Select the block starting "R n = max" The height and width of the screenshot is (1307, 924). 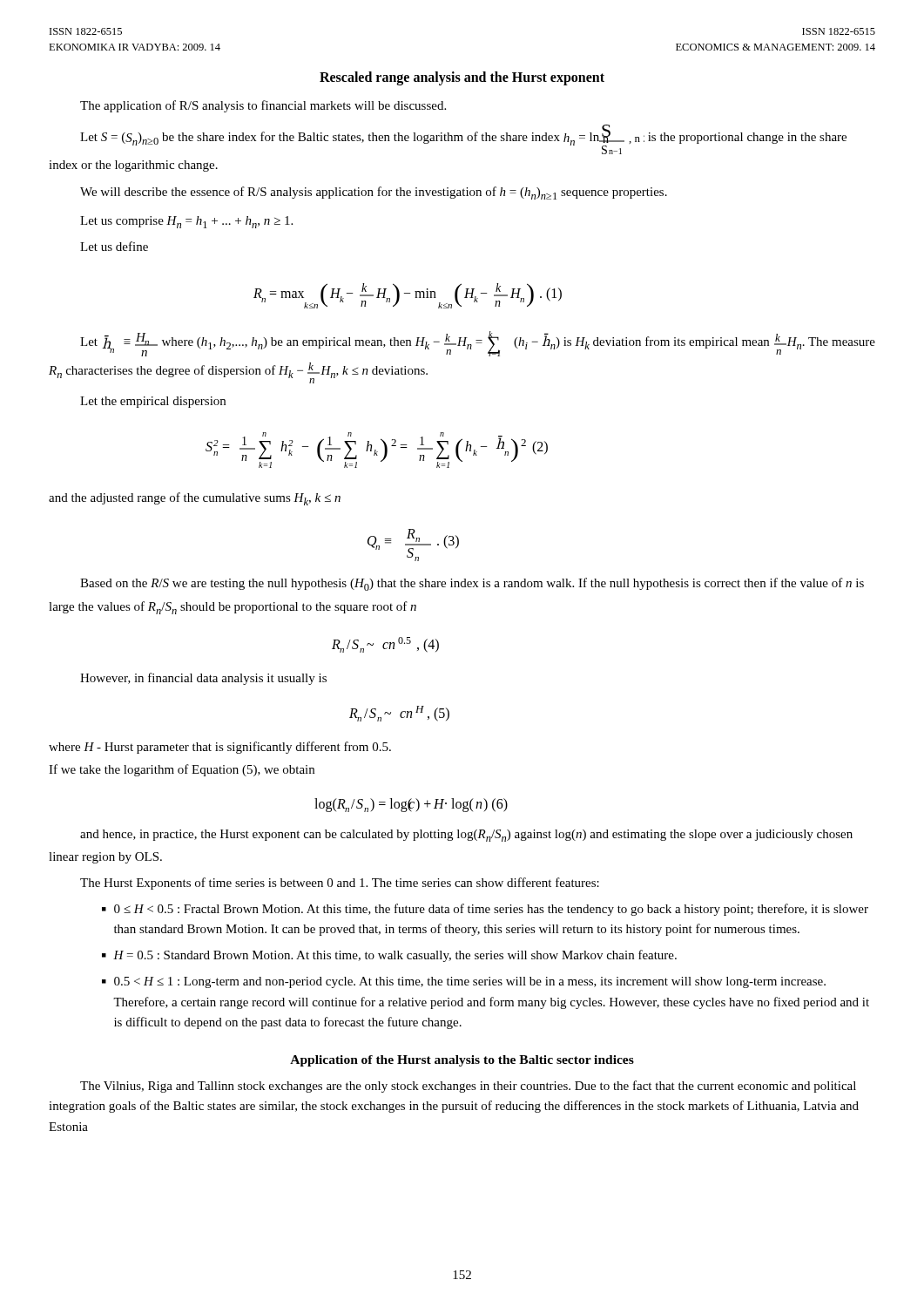pos(462,292)
